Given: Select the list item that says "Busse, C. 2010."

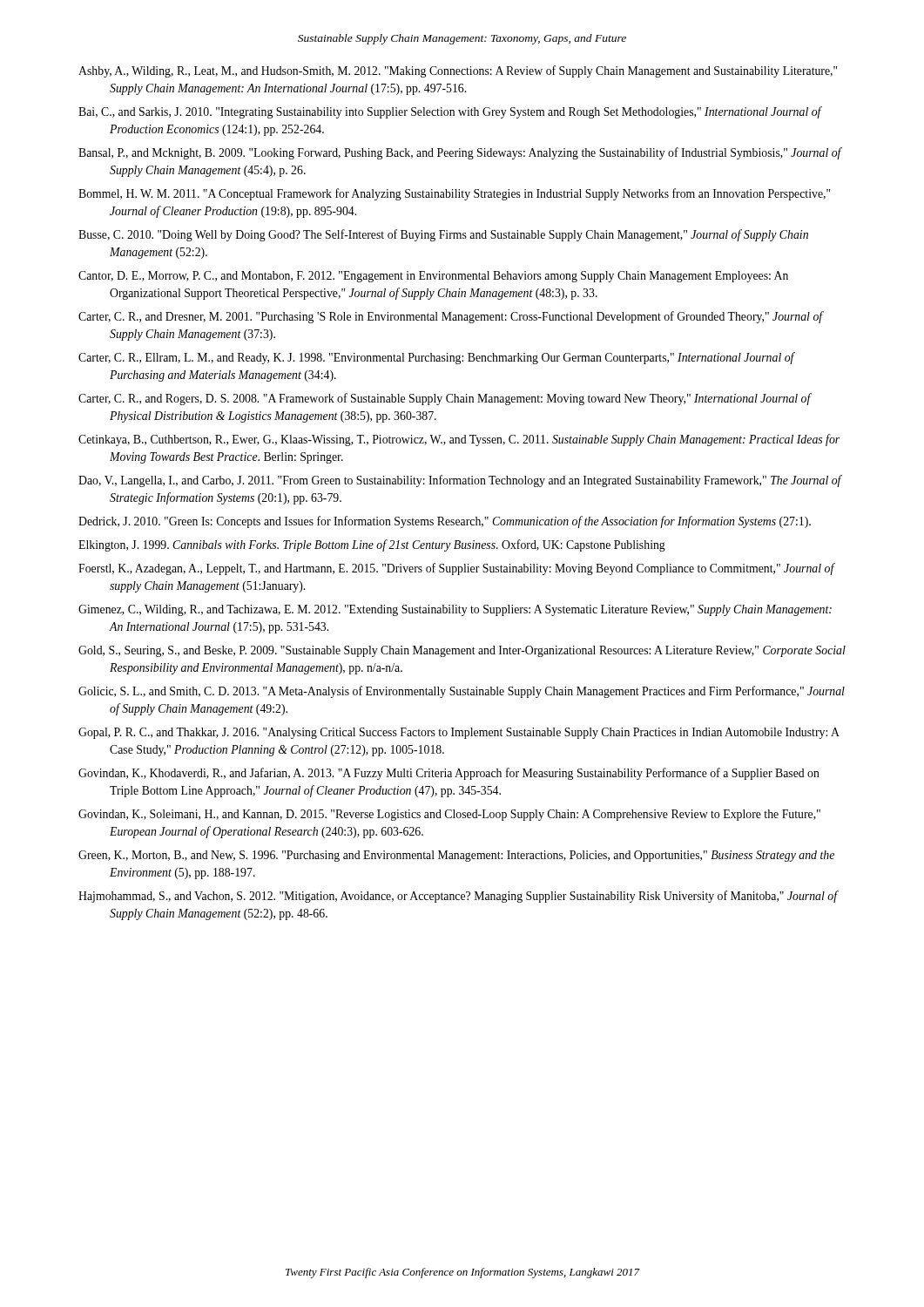Looking at the screenshot, I should coord(443,244).
